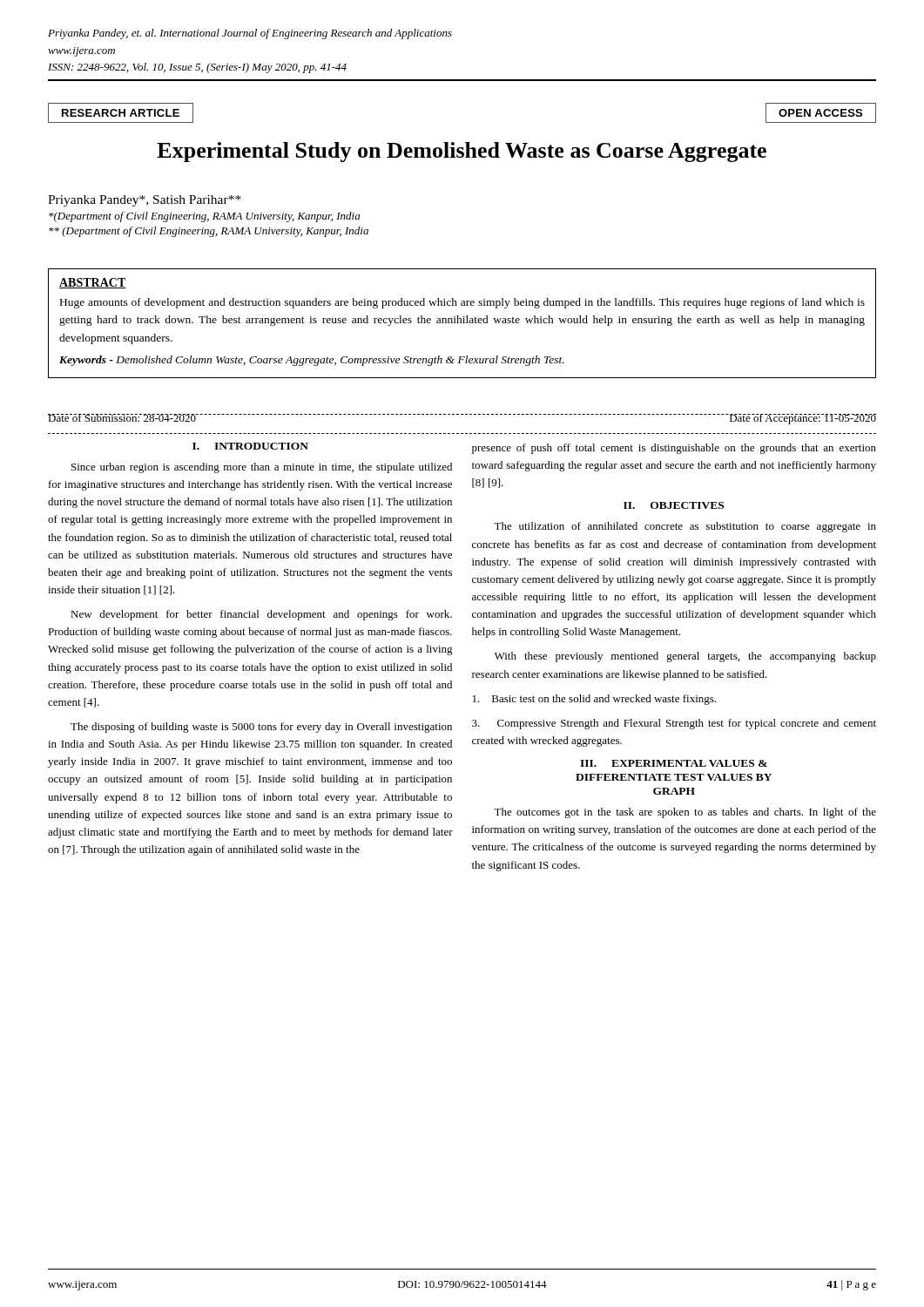Viewport: 924px width, 1307px height.
Task: Locate the text "I. Introduction"
Action: (250, 446)
